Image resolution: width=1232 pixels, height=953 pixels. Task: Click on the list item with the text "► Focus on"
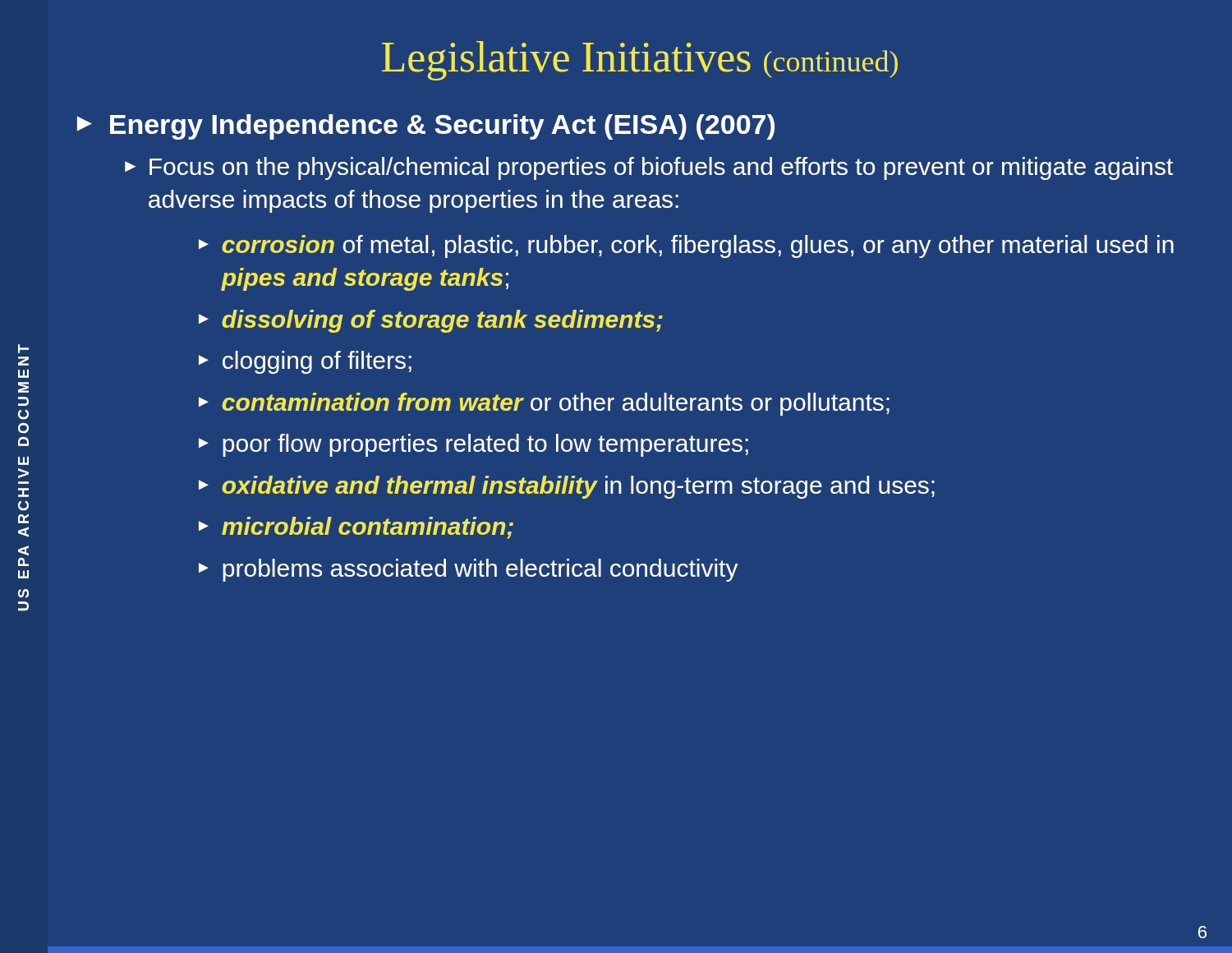click(x=664, y=183)
